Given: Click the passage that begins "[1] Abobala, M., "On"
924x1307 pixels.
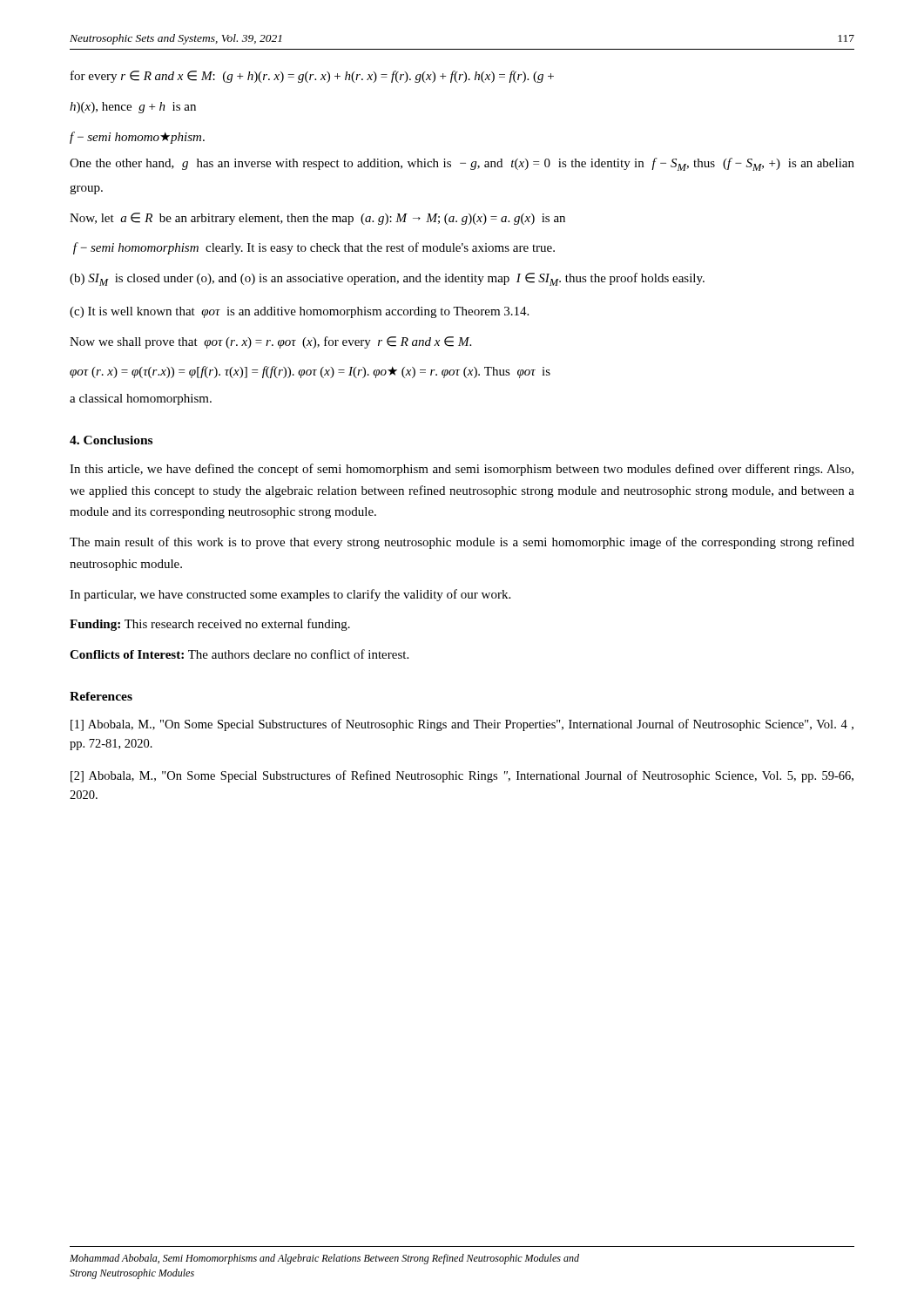Looking at the screenshot, I should 462,734.
